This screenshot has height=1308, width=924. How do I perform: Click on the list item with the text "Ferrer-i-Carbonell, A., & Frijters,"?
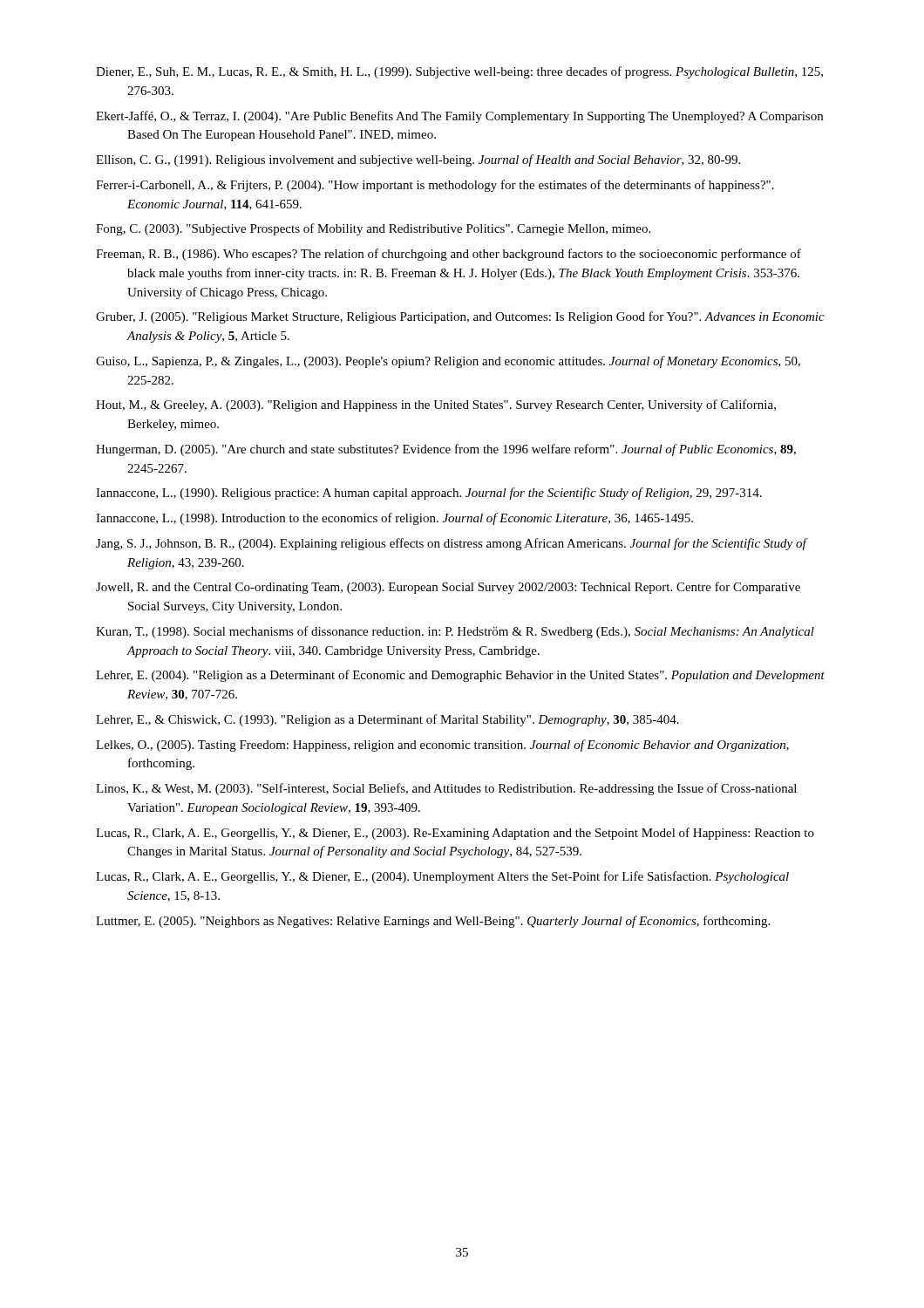pyautogui.click(x=435, y=194)
